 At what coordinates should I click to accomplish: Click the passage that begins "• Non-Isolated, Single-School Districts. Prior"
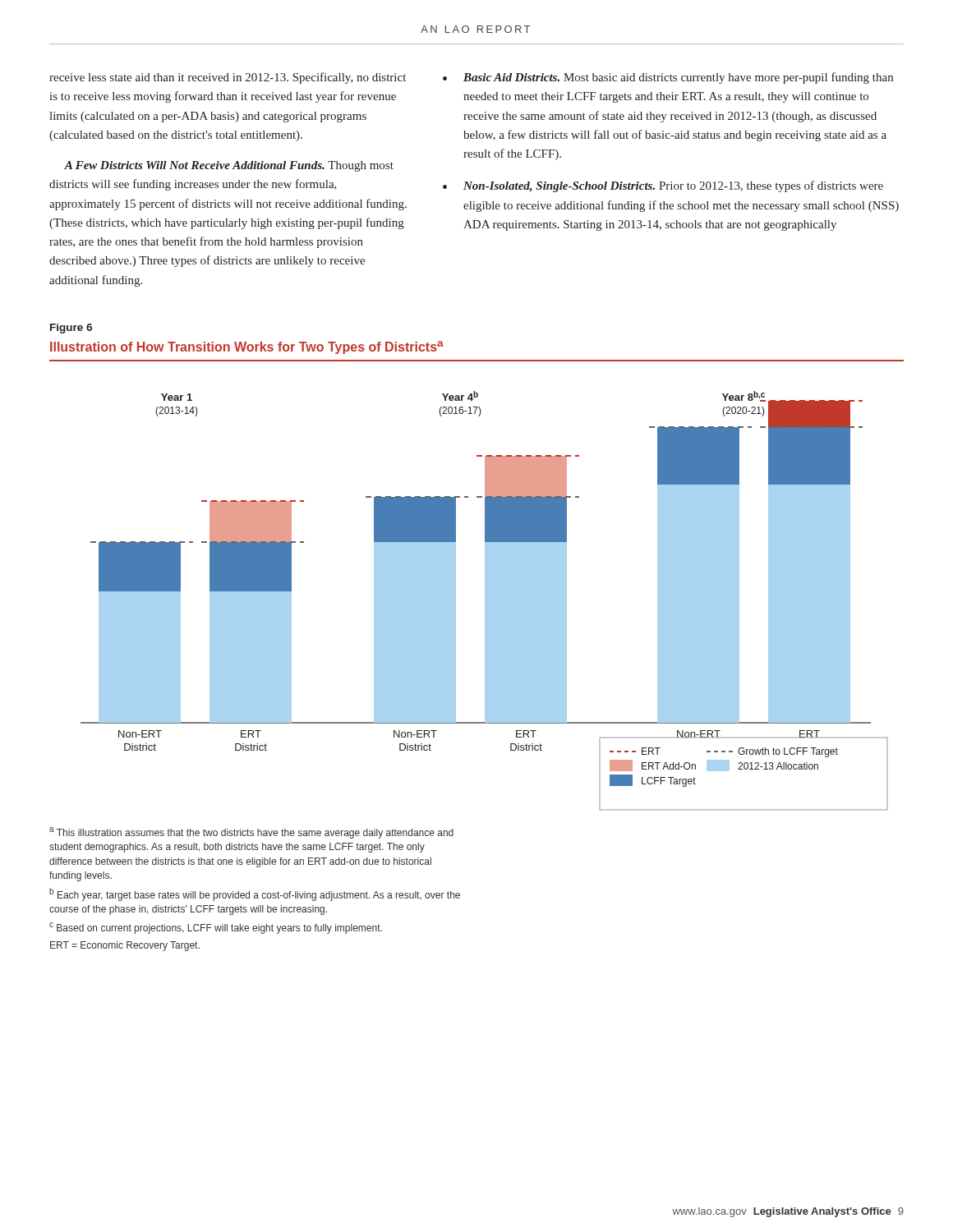pos(673,205)
